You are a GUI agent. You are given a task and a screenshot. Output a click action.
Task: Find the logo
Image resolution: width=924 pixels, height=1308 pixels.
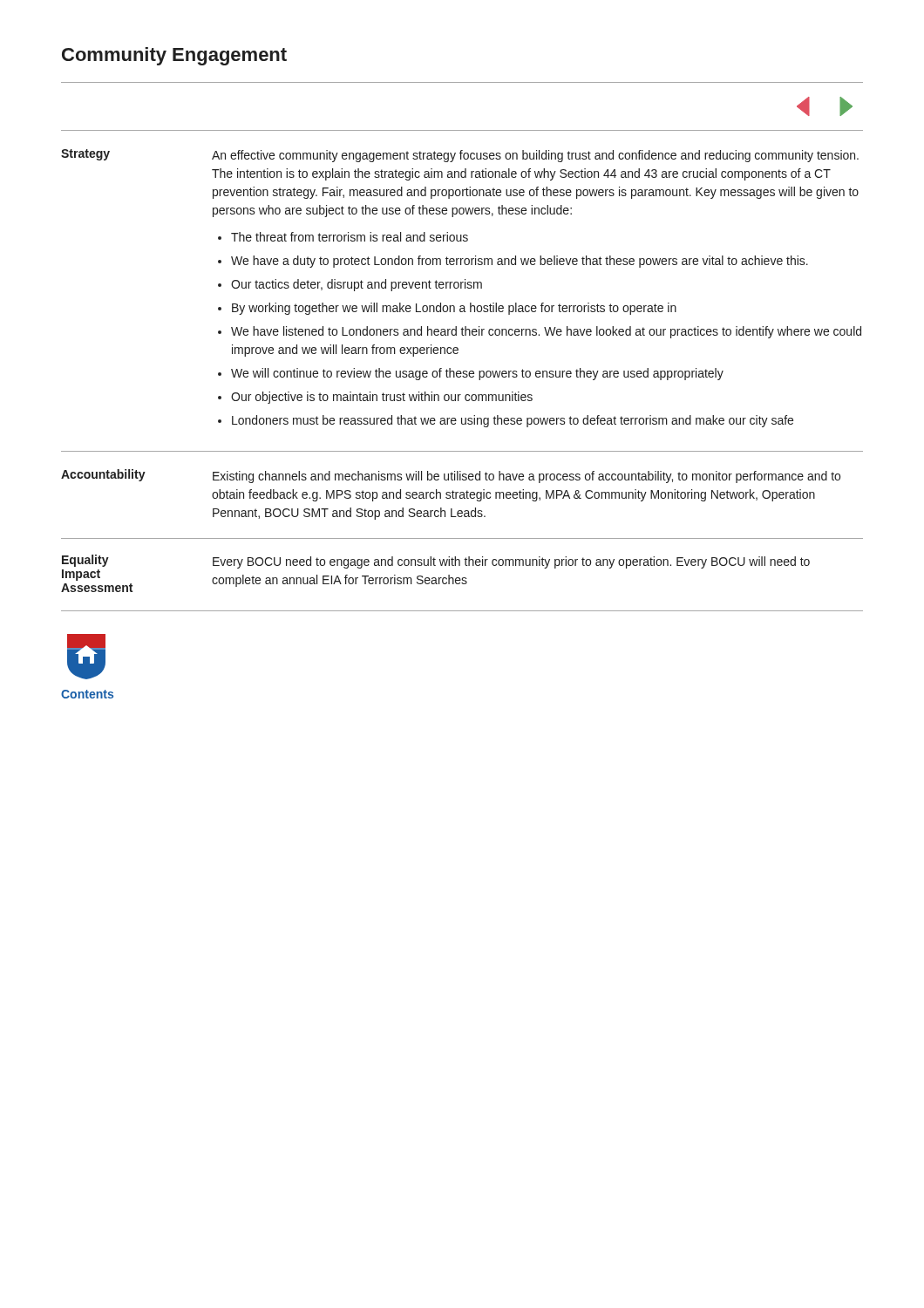(x=86, y=657)
